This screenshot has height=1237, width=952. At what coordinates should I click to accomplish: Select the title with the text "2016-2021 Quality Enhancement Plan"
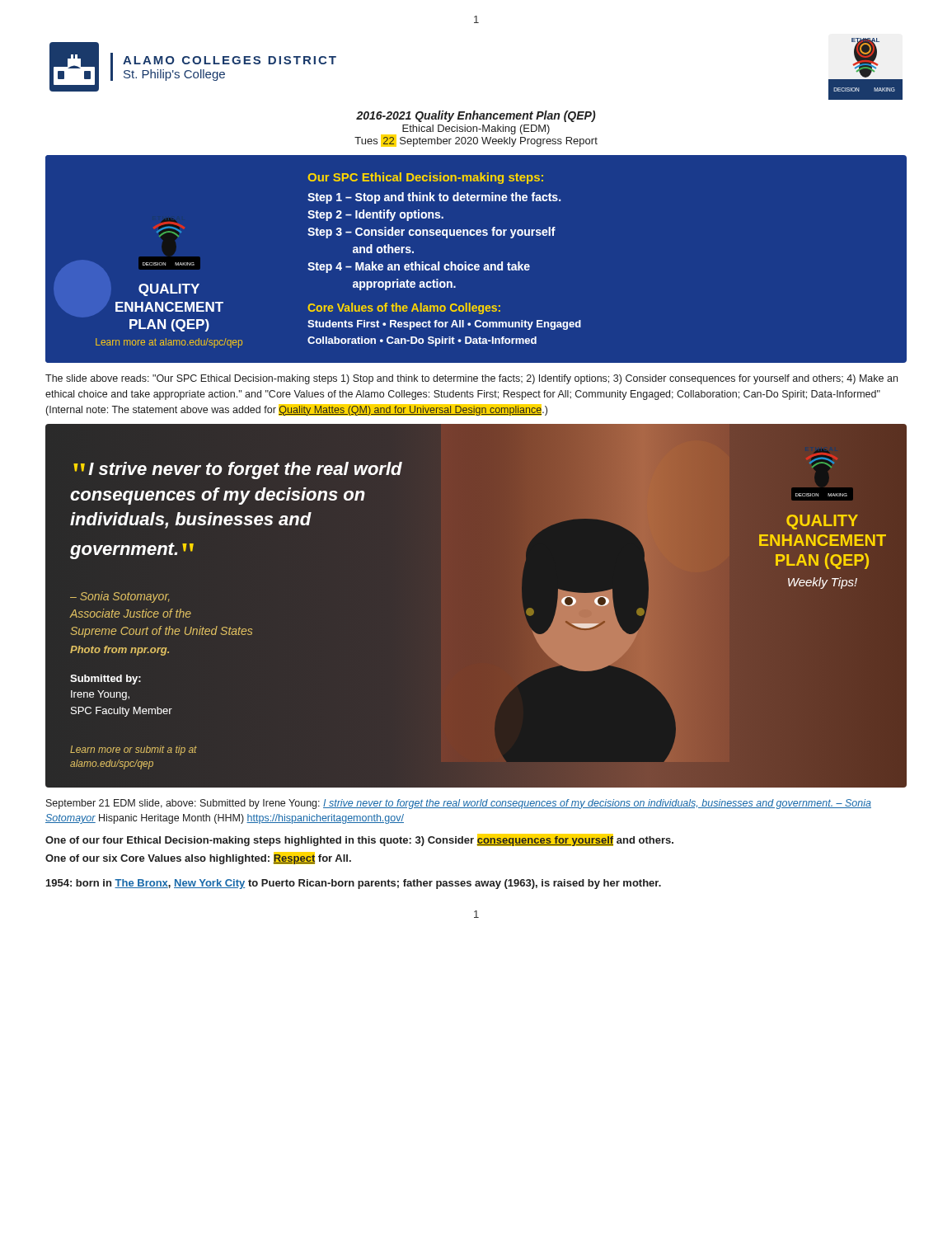[476, 128]
